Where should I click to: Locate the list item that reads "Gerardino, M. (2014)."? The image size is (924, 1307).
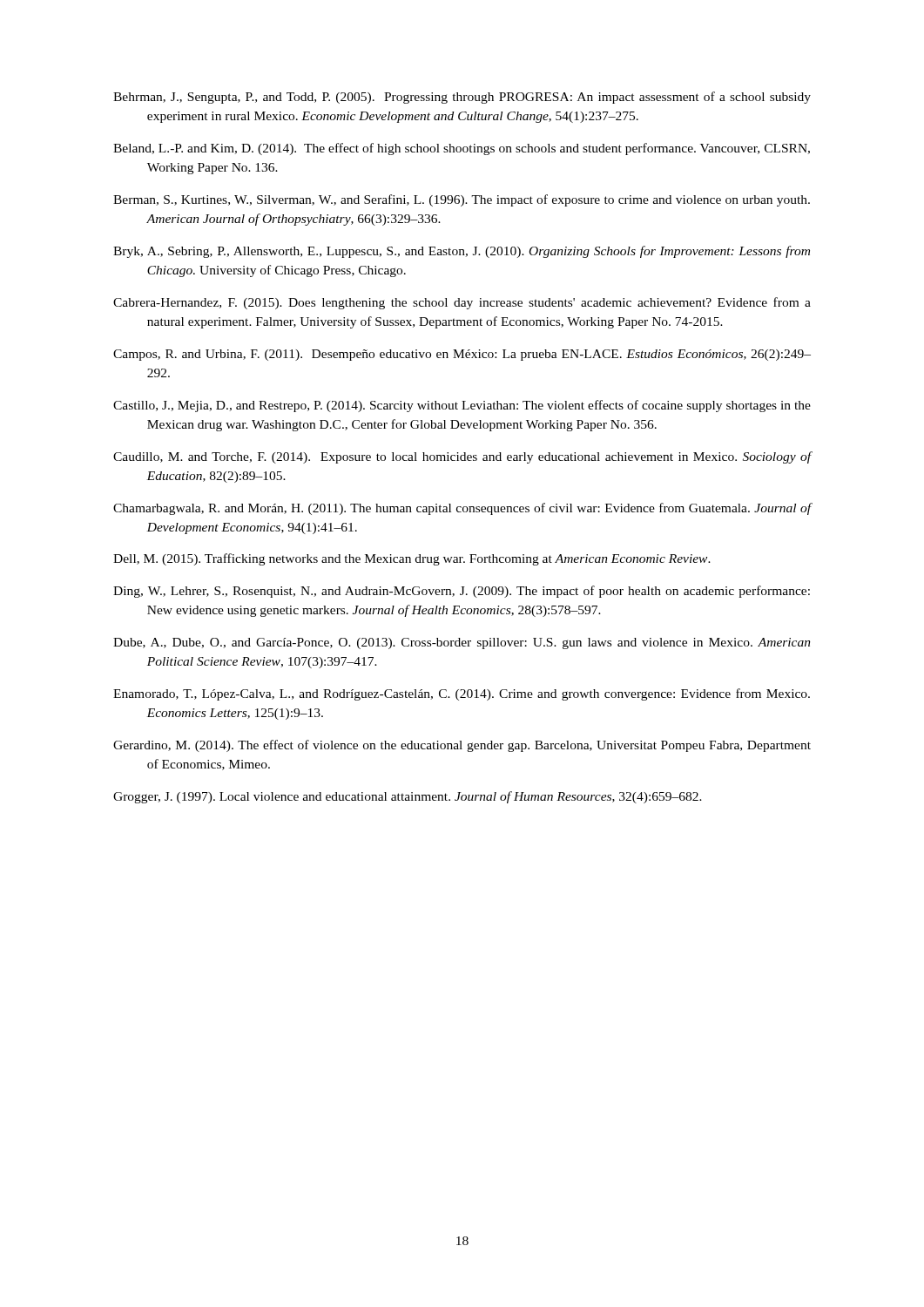(462, 754)
